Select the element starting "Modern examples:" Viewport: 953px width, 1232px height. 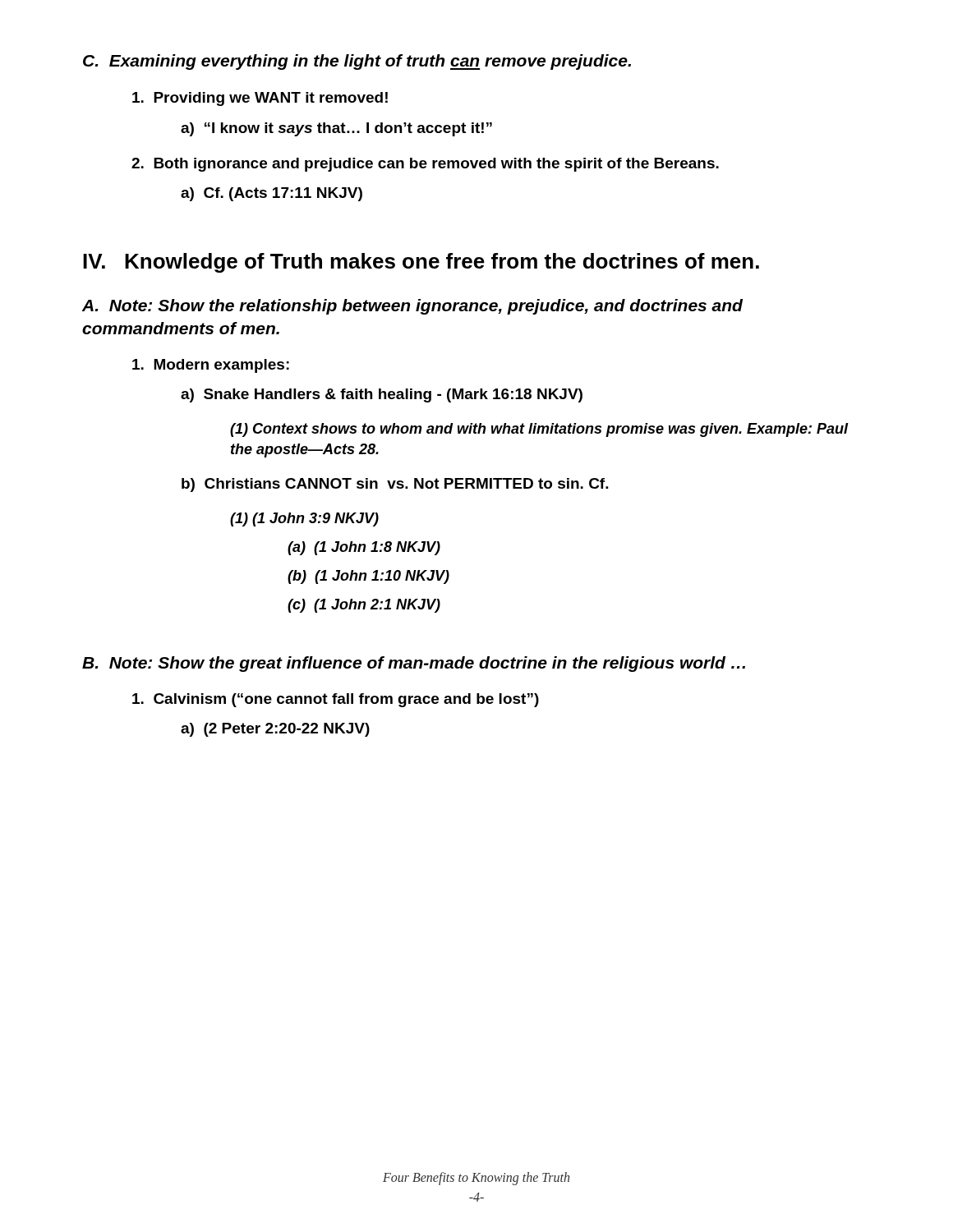(211, 364)
